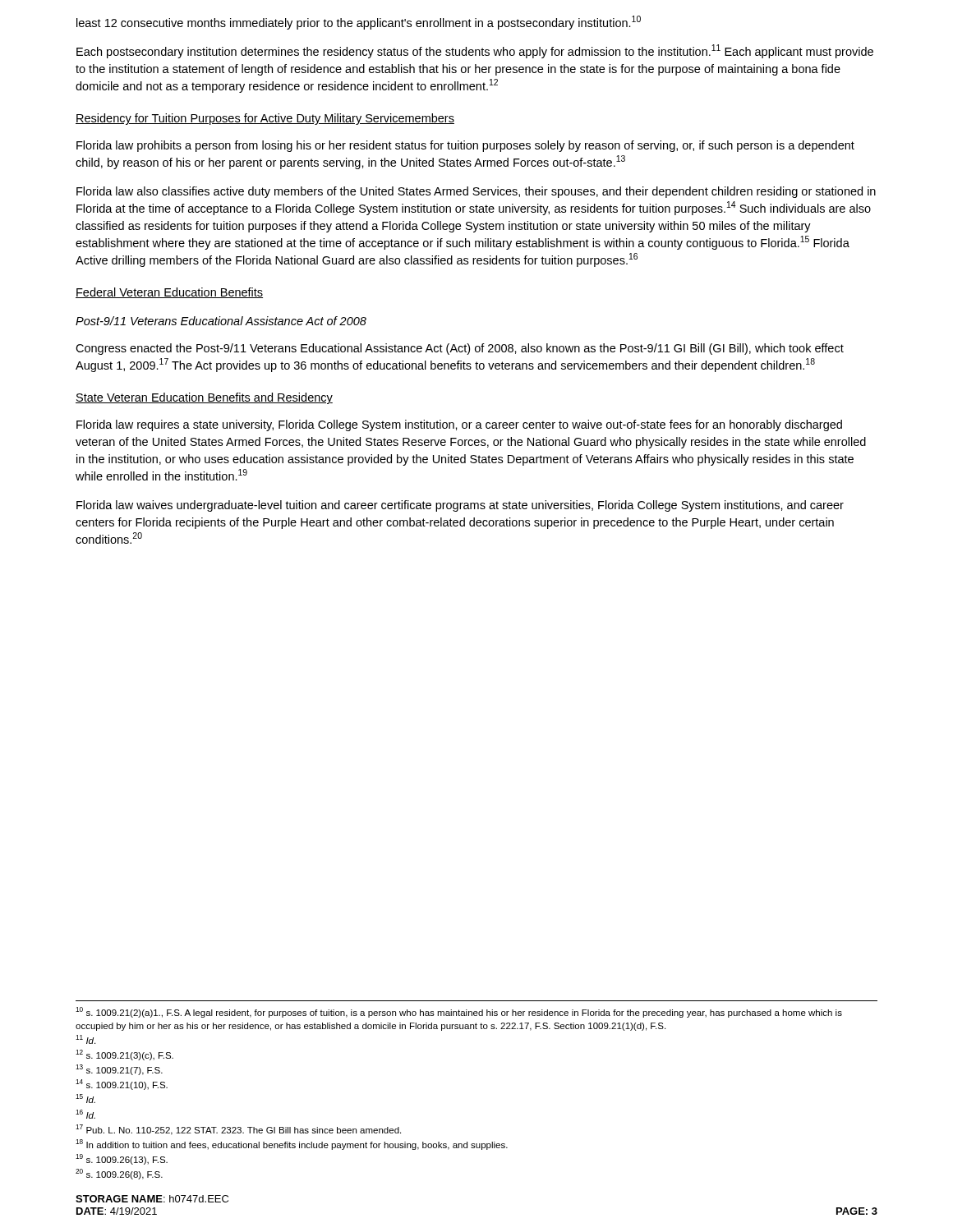Select the footnote with the text "15 Id."

coord(86,1099)
